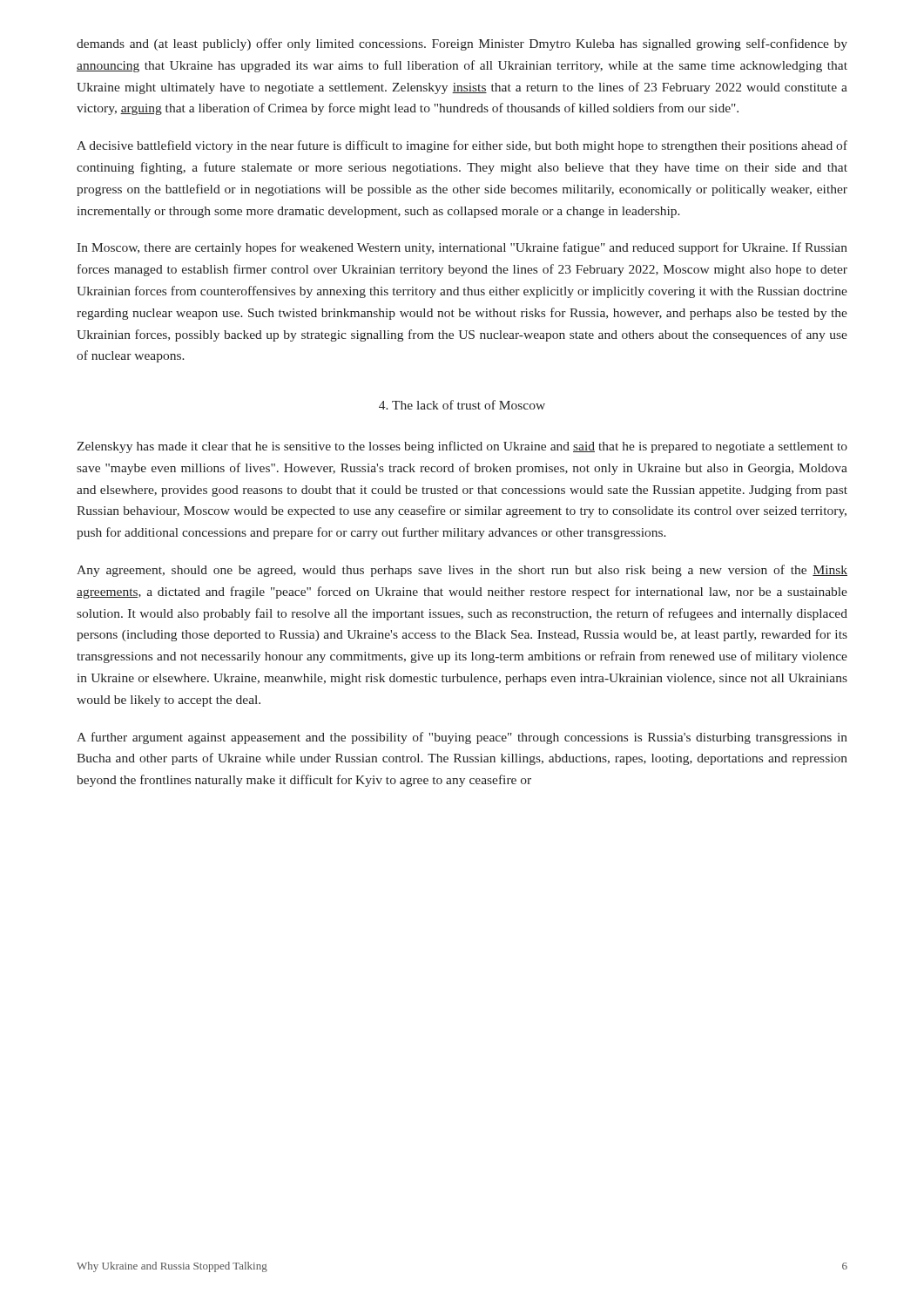Click on the text block that says "In Moscow, there are certainly hopes"
Viewport: 924px width, 1307px height.
point(462,302)
